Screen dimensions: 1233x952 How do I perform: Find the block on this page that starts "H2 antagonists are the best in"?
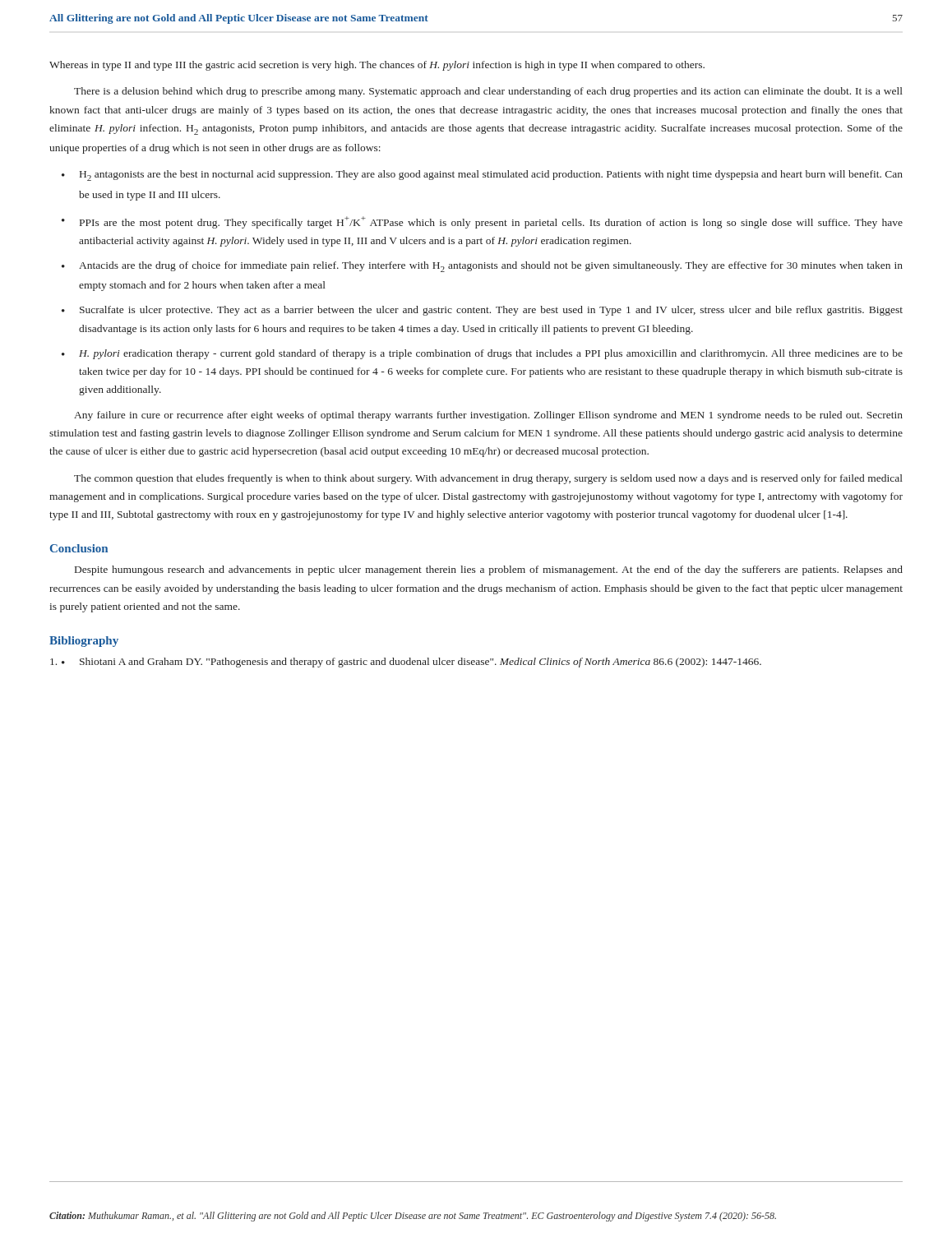pyautogui.click(x=491, y=184)
